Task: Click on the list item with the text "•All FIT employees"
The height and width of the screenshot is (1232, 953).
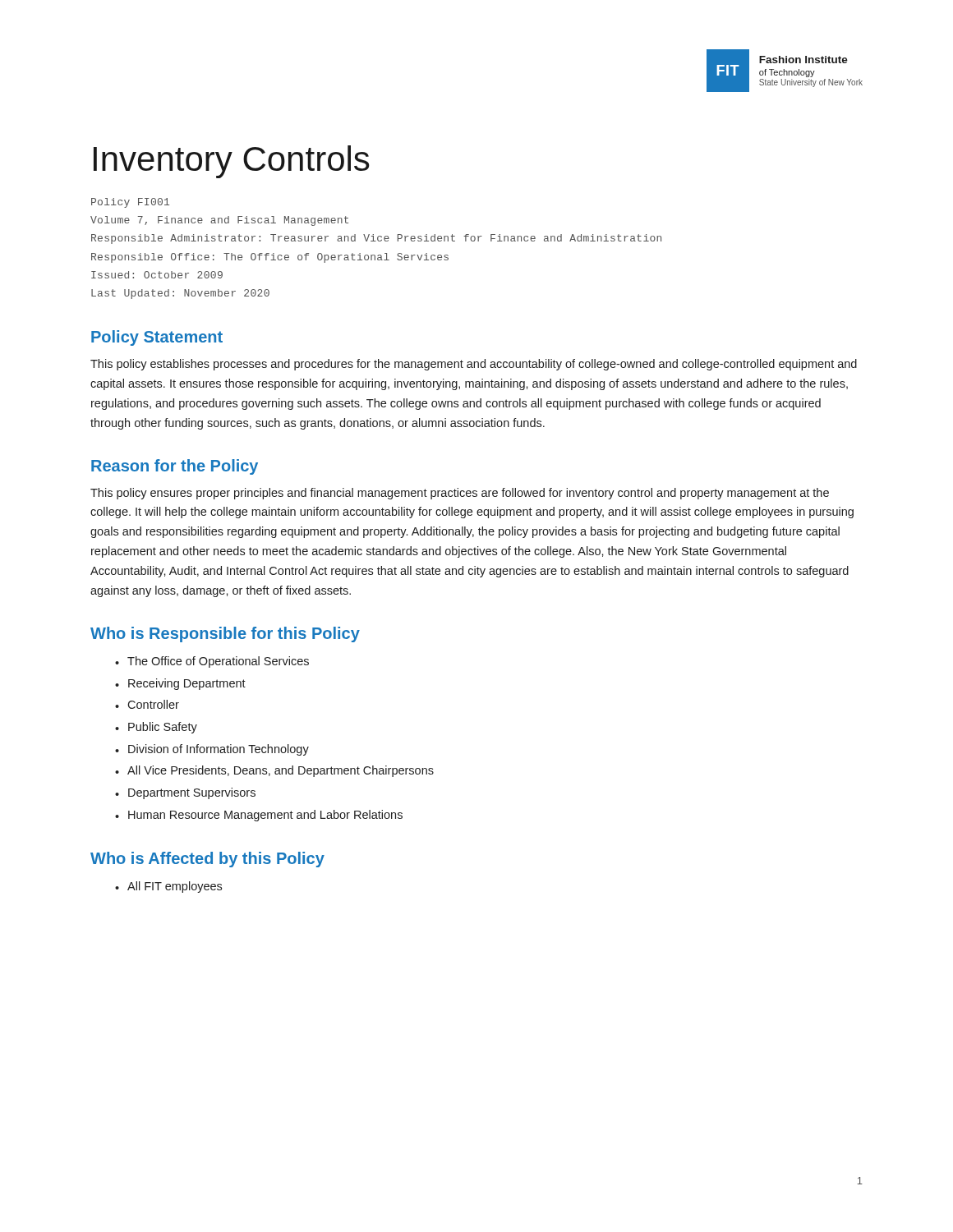Action: pyautogui.click(x=169, y=887)
